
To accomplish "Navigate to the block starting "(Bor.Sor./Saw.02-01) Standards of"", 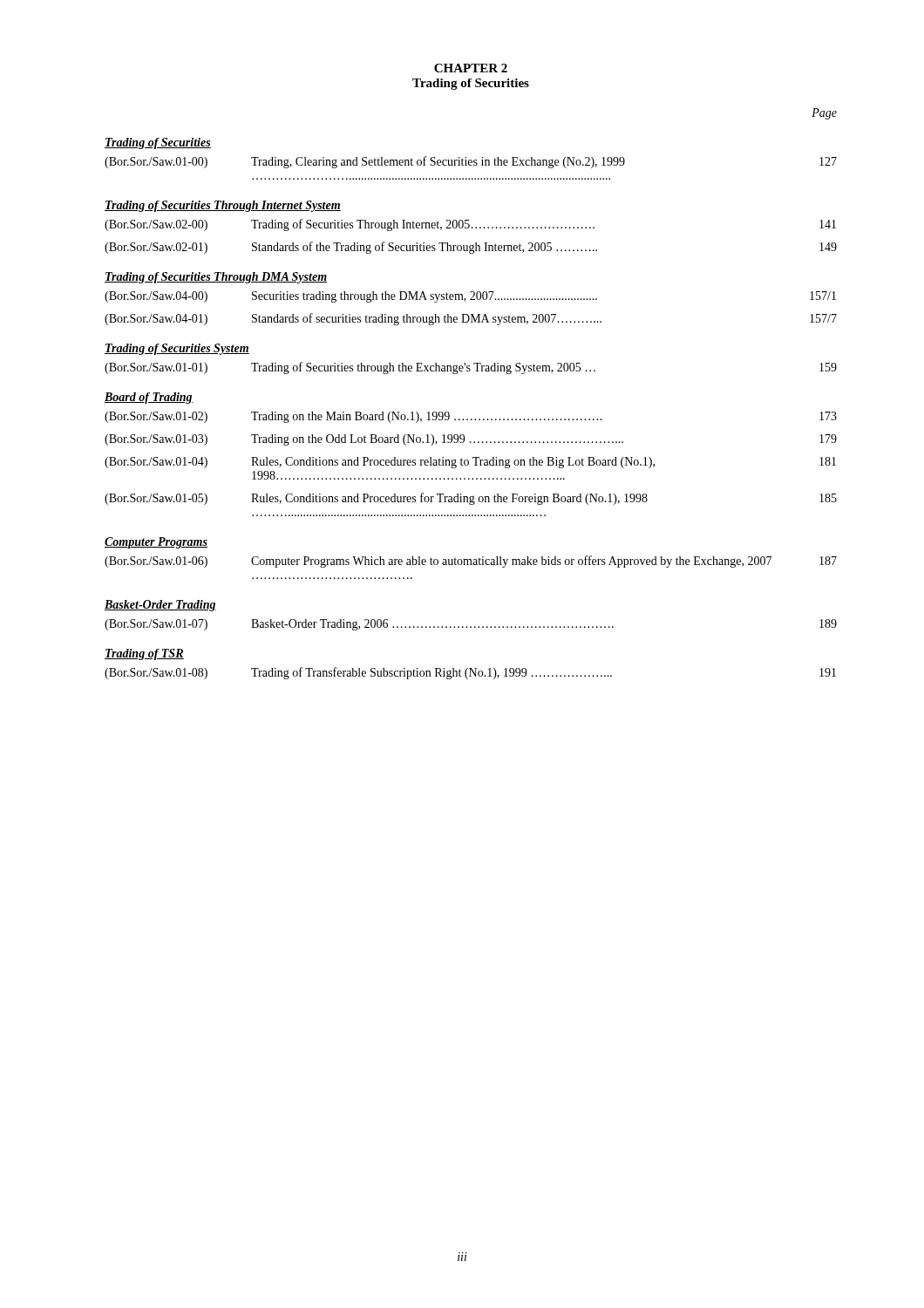I will point(471,248).
